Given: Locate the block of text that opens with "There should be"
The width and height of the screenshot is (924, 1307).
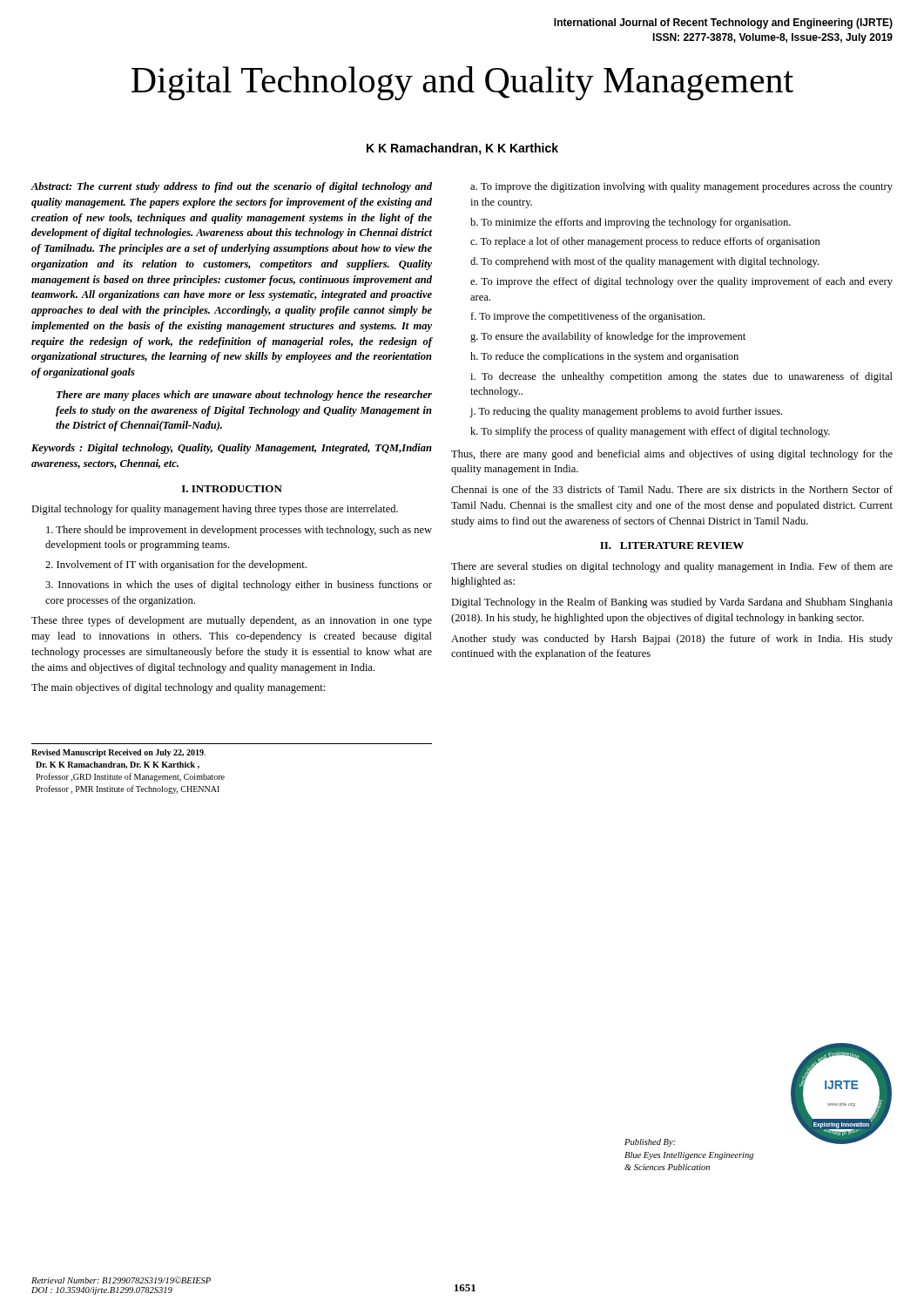Looking at the screenshot, I should pyautogui.click(x=239, y=537).
